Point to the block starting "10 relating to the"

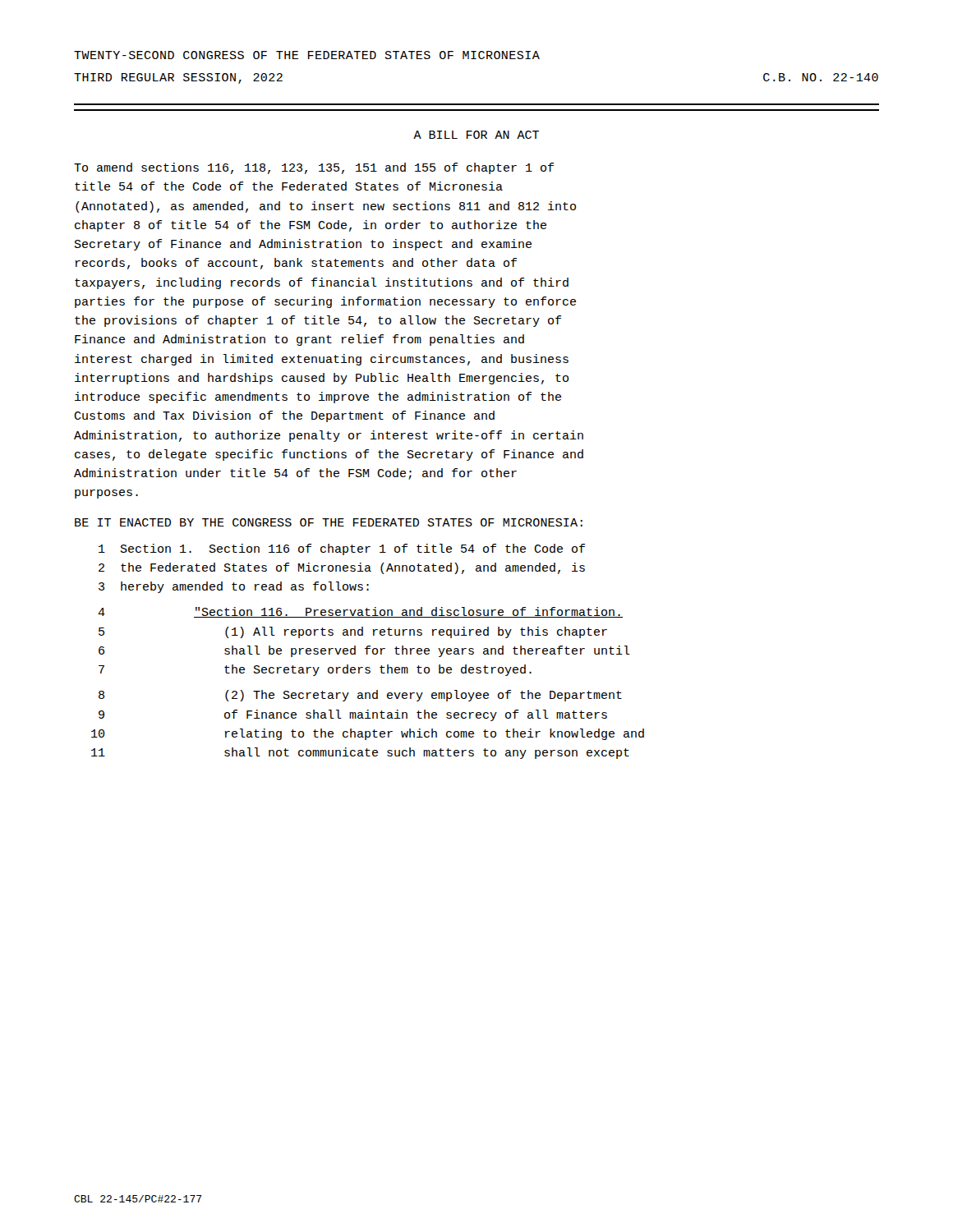(x=476, y=735)
